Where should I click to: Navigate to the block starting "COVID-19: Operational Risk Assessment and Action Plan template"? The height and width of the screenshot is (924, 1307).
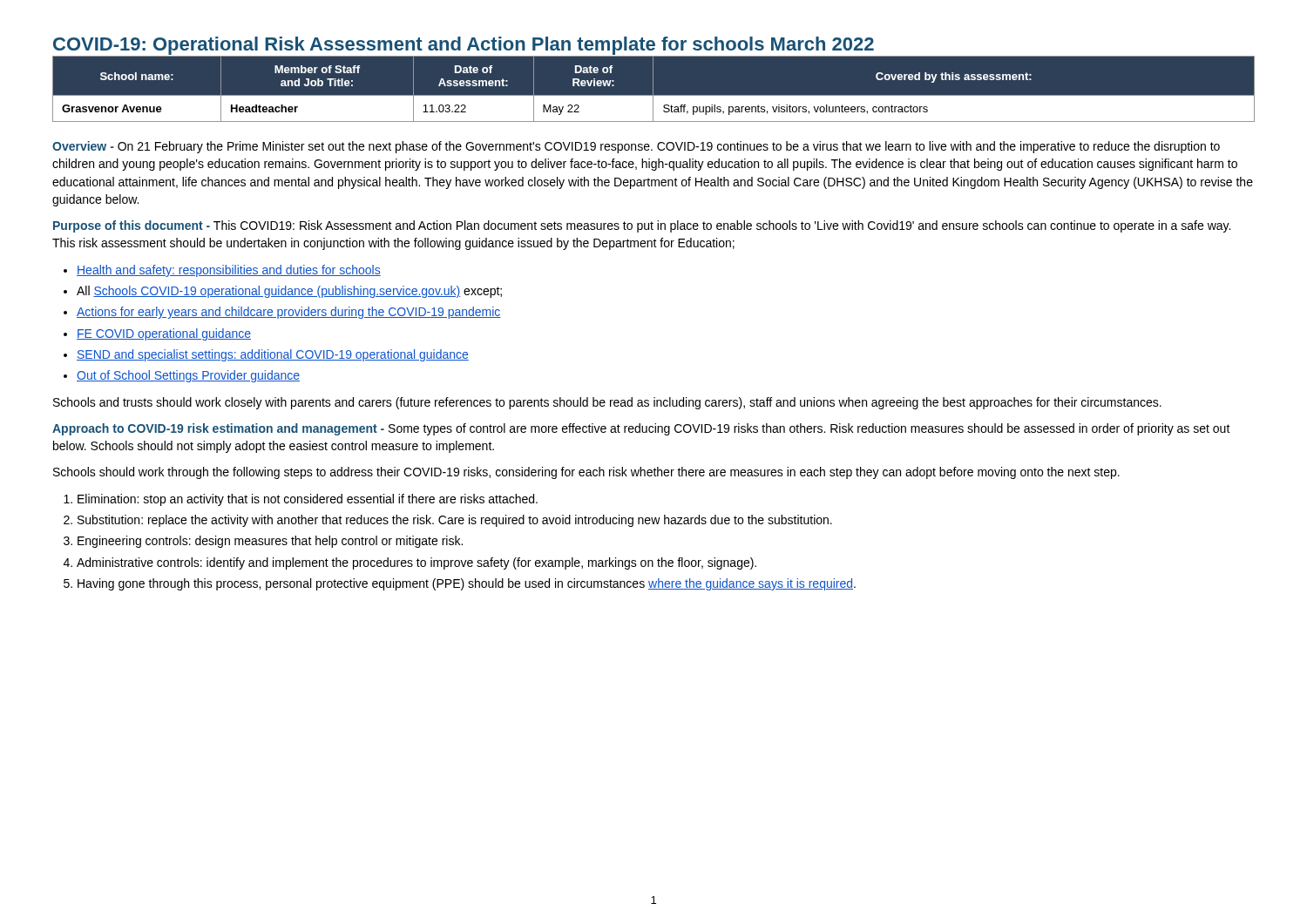point(463,44)
